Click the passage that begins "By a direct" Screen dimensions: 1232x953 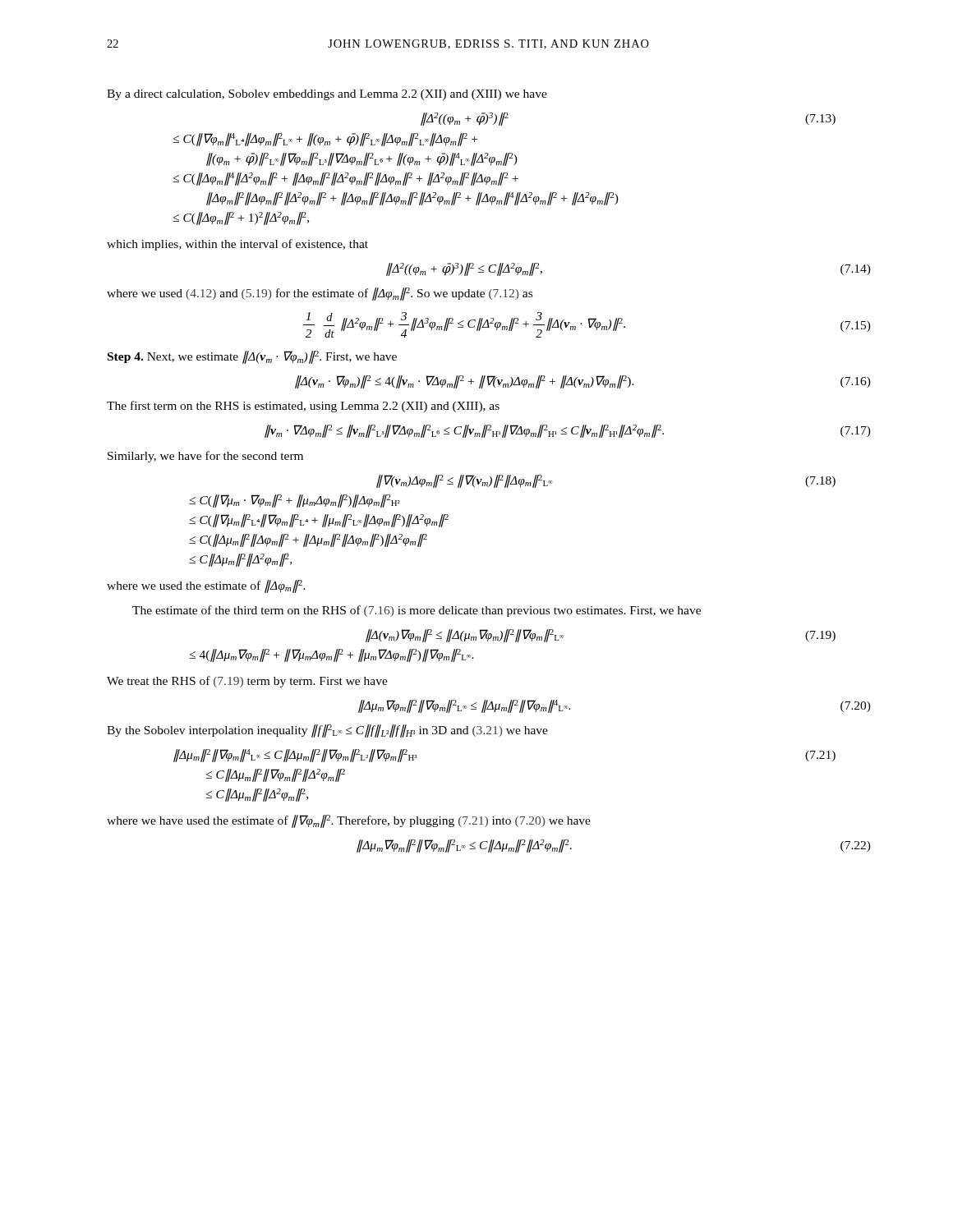489,94
